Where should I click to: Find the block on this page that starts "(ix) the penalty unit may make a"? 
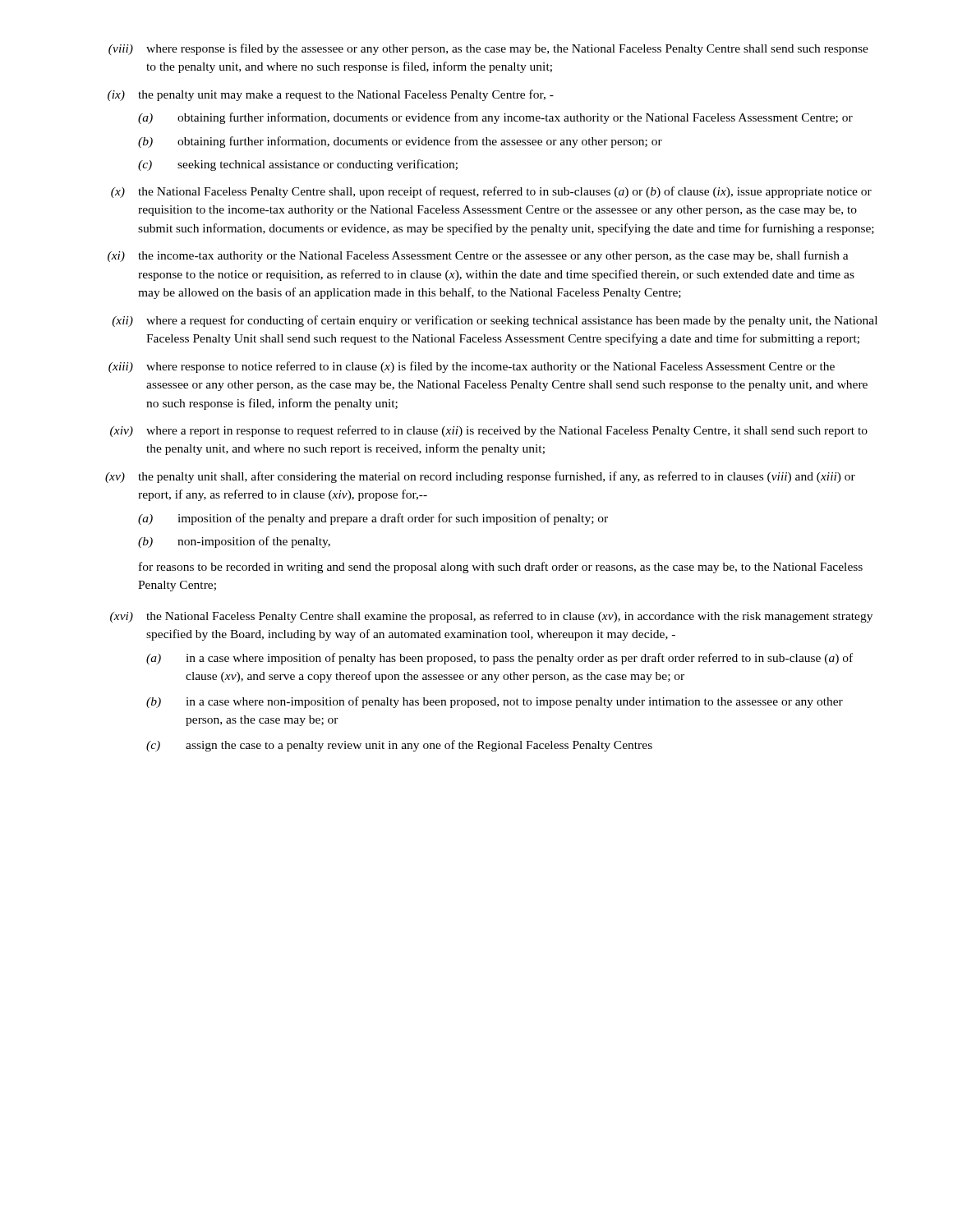pyautogui.click(x=476, y=132)
